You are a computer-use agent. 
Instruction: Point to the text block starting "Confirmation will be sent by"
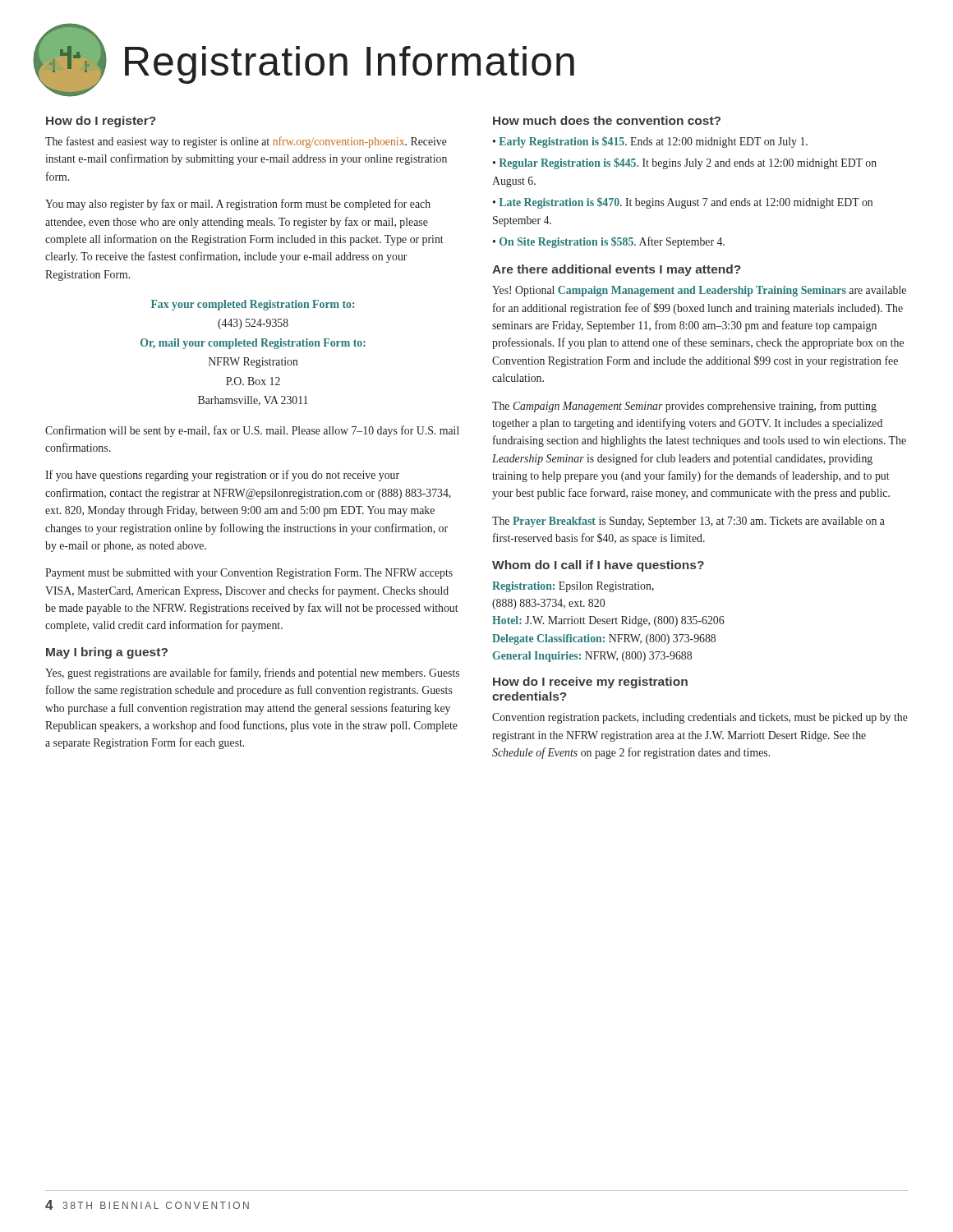(253, 440)
